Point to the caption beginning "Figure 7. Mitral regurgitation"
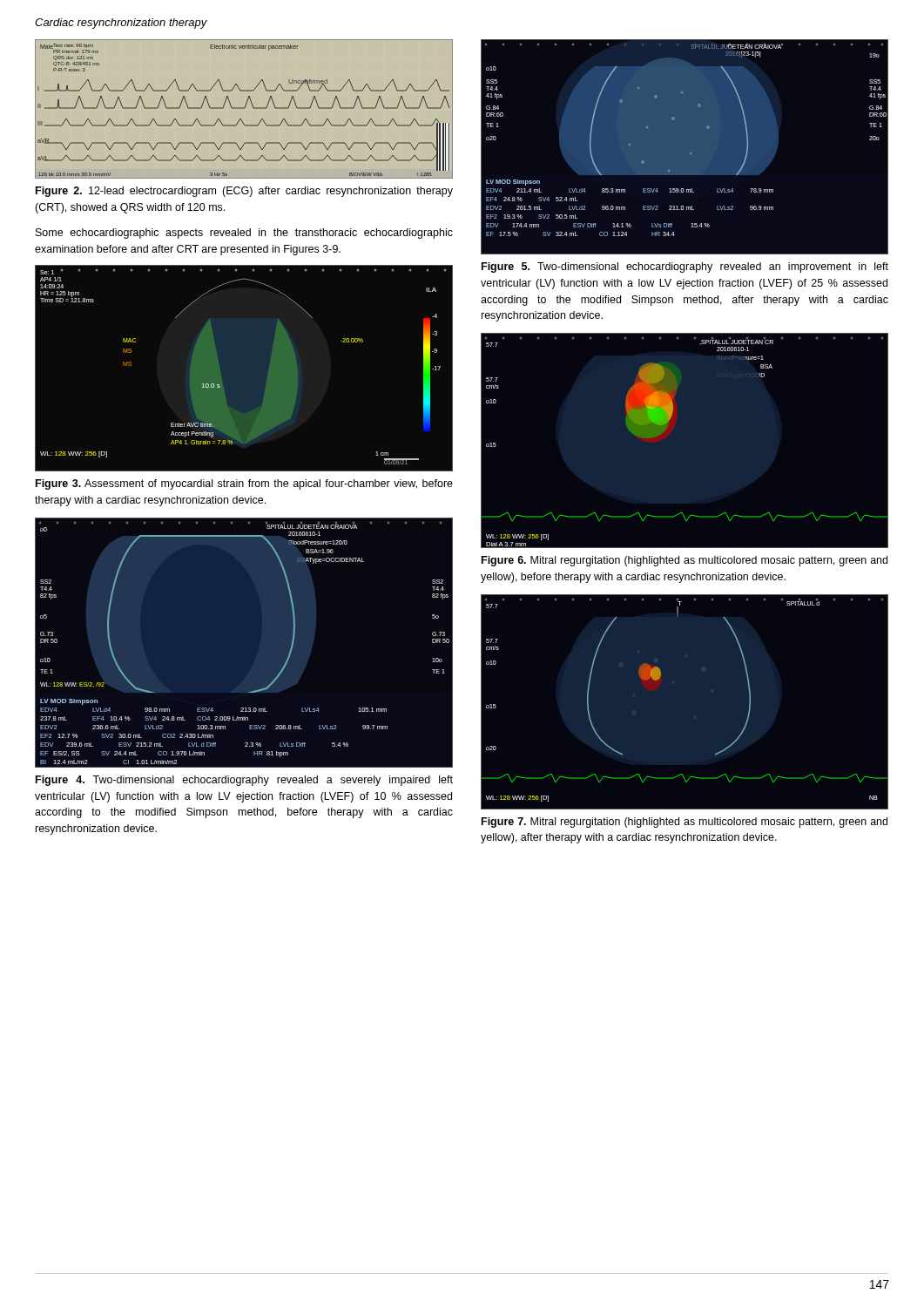Screen dimensions: 1307x924 [x=685, y=829]
